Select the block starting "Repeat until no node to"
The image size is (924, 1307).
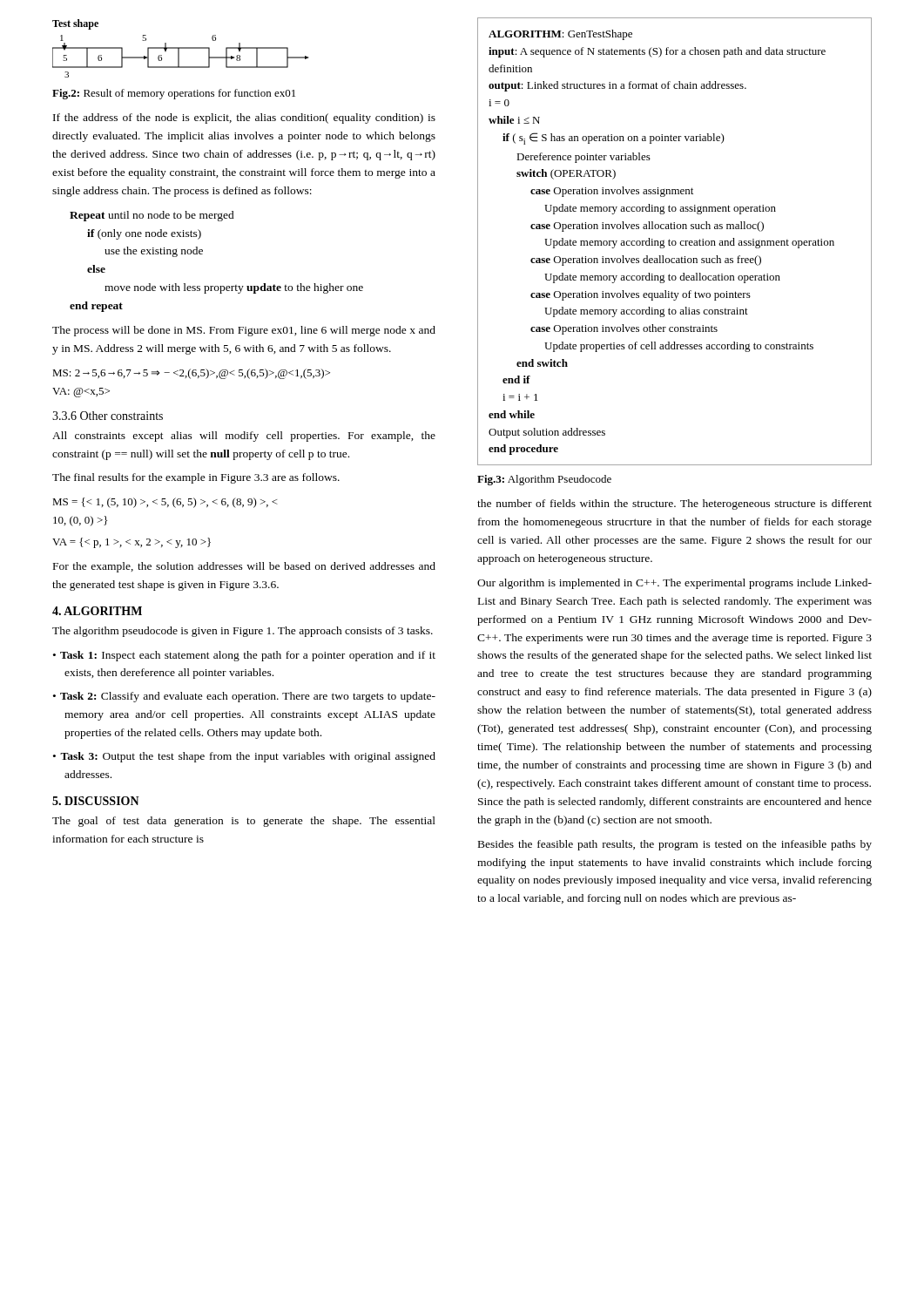pyautogui.click(x=152, y=216)
